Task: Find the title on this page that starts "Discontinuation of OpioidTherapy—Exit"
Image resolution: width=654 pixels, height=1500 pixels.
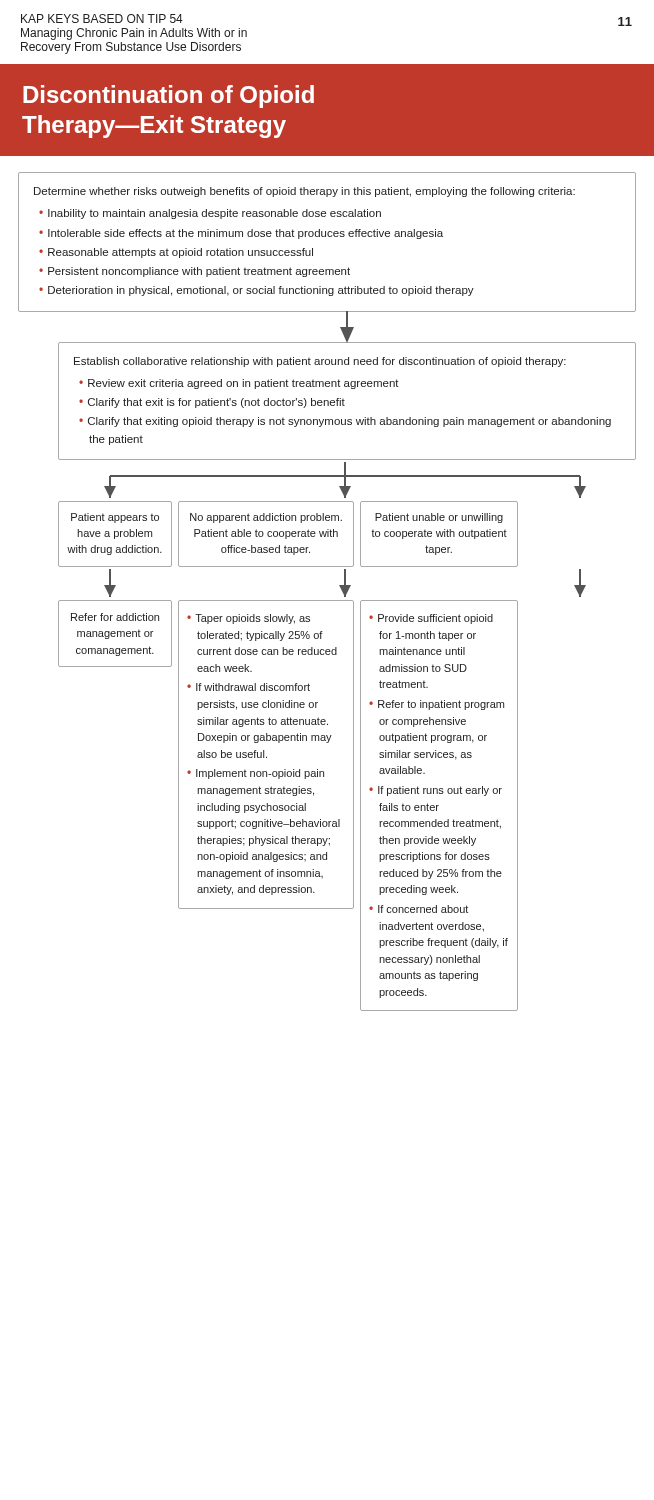Action: 168,96
